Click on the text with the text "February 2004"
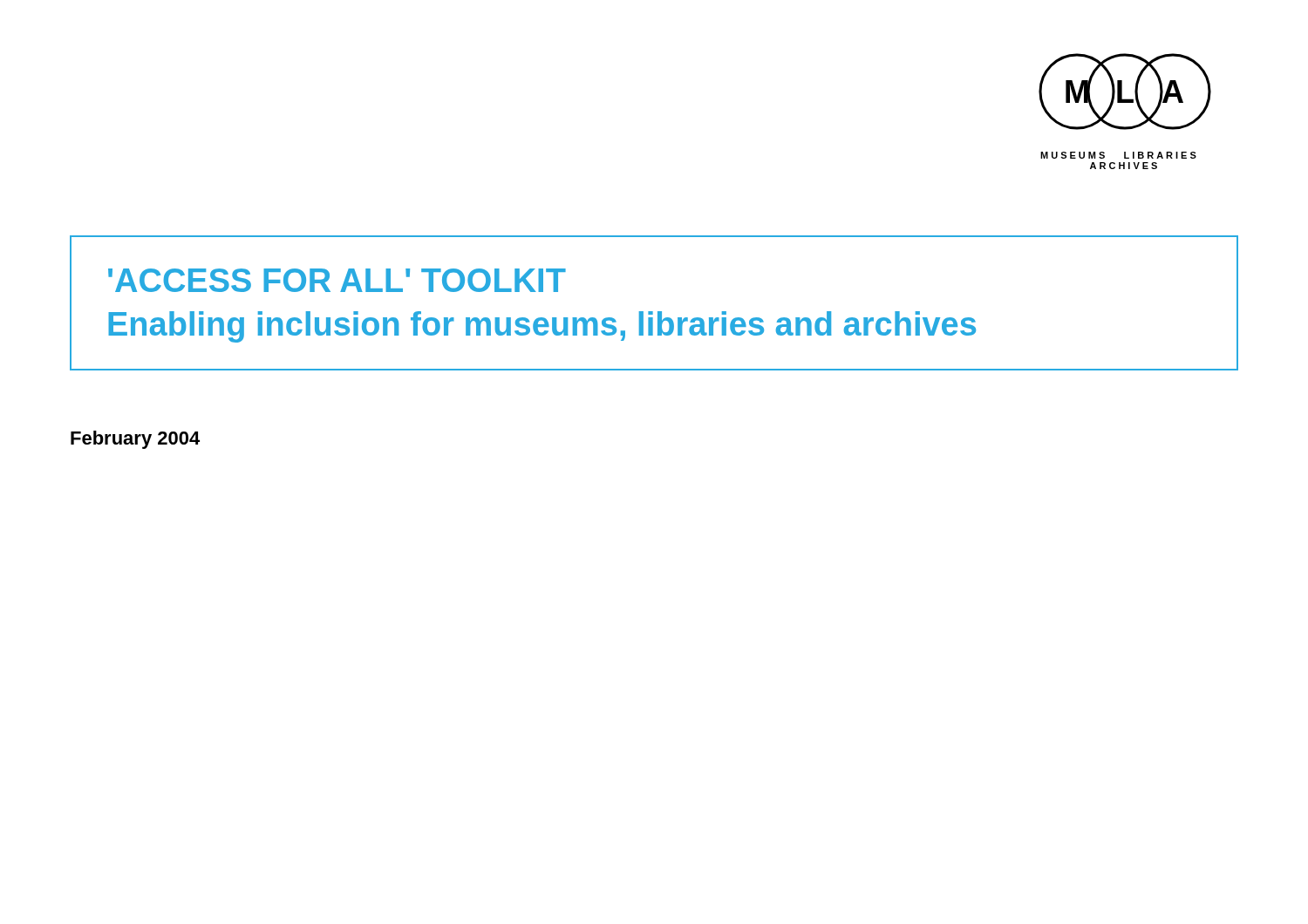The image size is (1308, 924). [x=135, y=438]
